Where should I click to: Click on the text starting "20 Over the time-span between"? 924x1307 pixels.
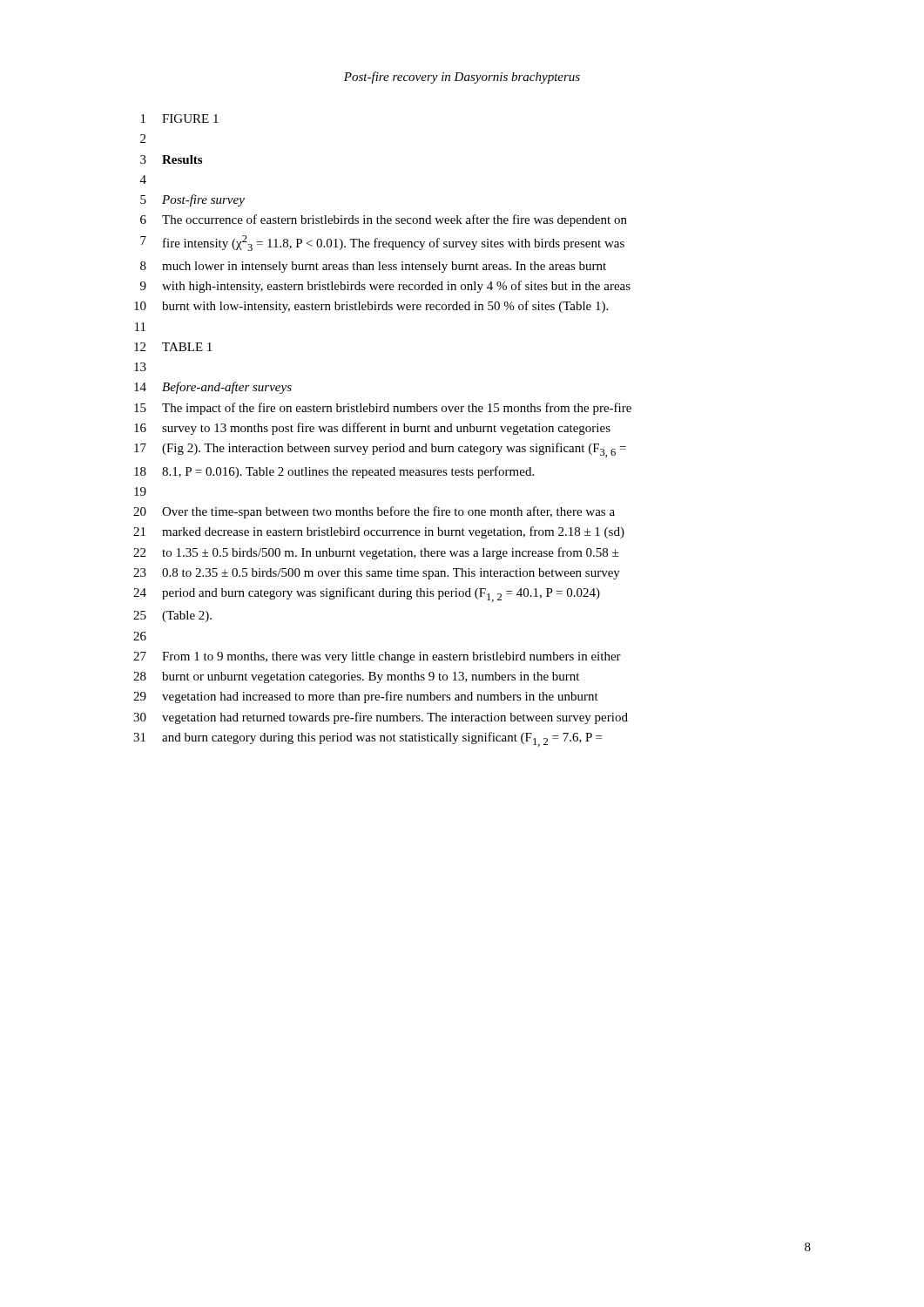(x=462, y=512)
